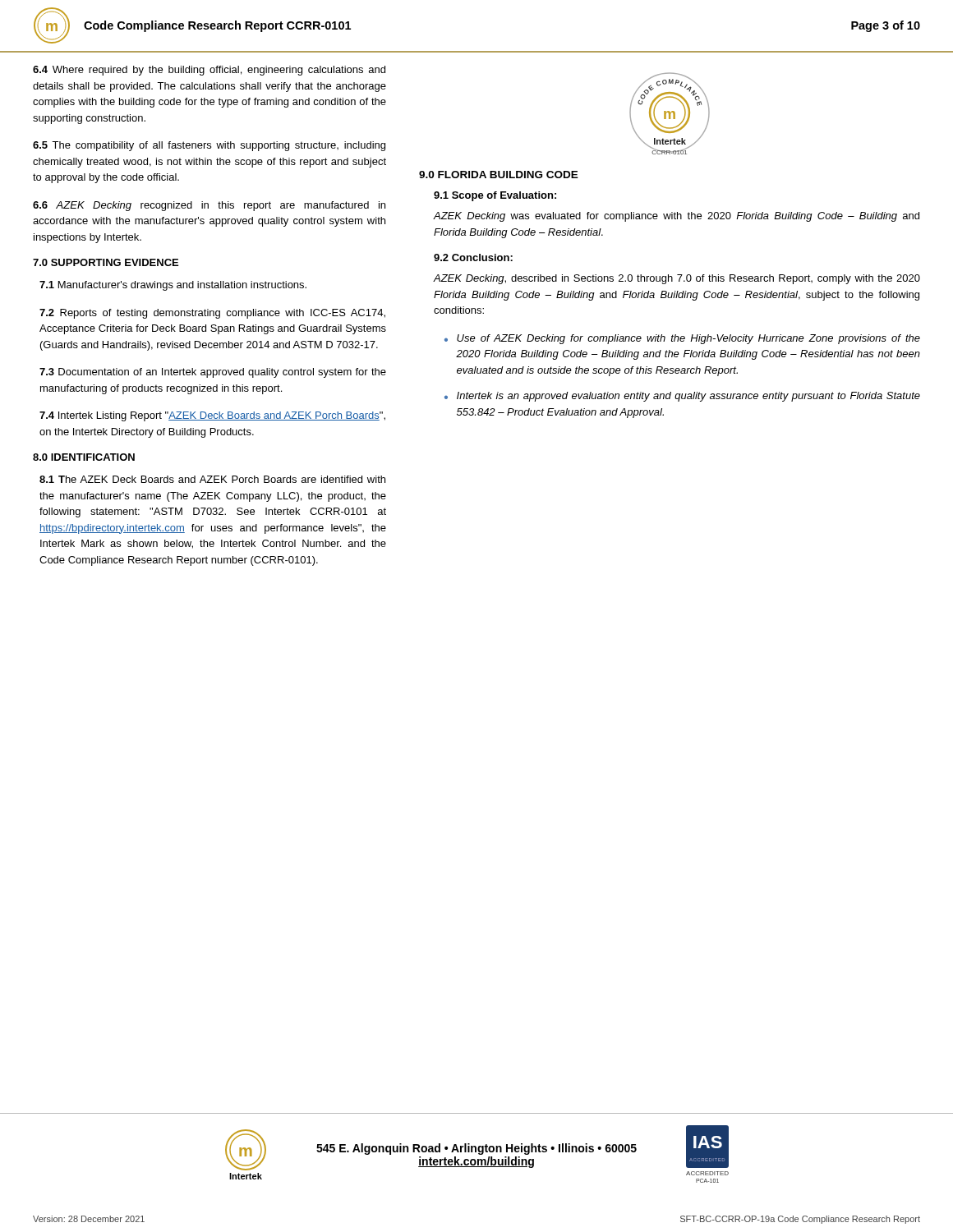Image resolution: width=953 pixels, height=1232 pixels.
Task: Locate the block of text that opens with "4 Intertek Listing Report "AZEK Deck Boards and"
Action: pos(213,423)
